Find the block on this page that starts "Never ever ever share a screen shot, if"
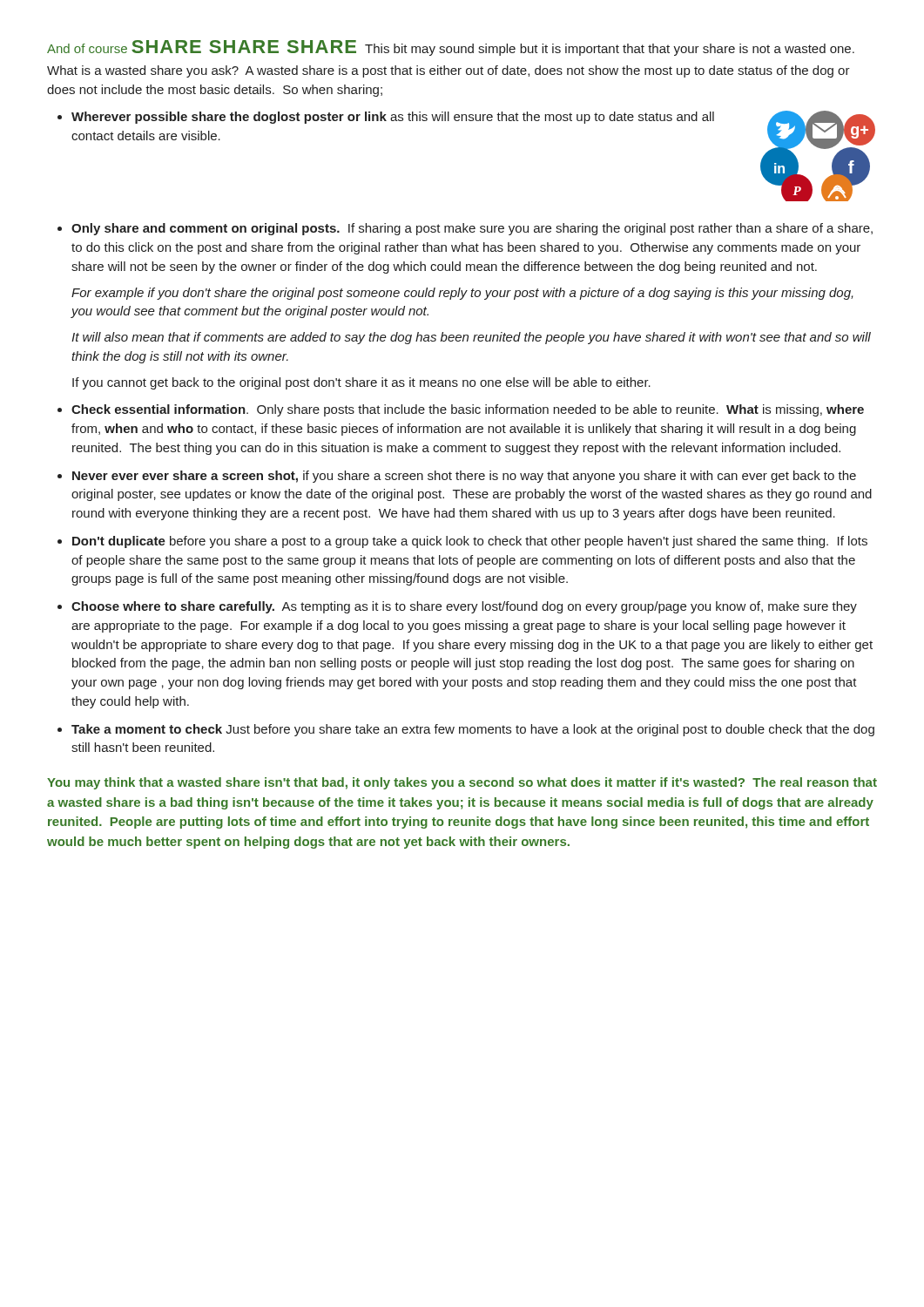 (x=472, y=494)
